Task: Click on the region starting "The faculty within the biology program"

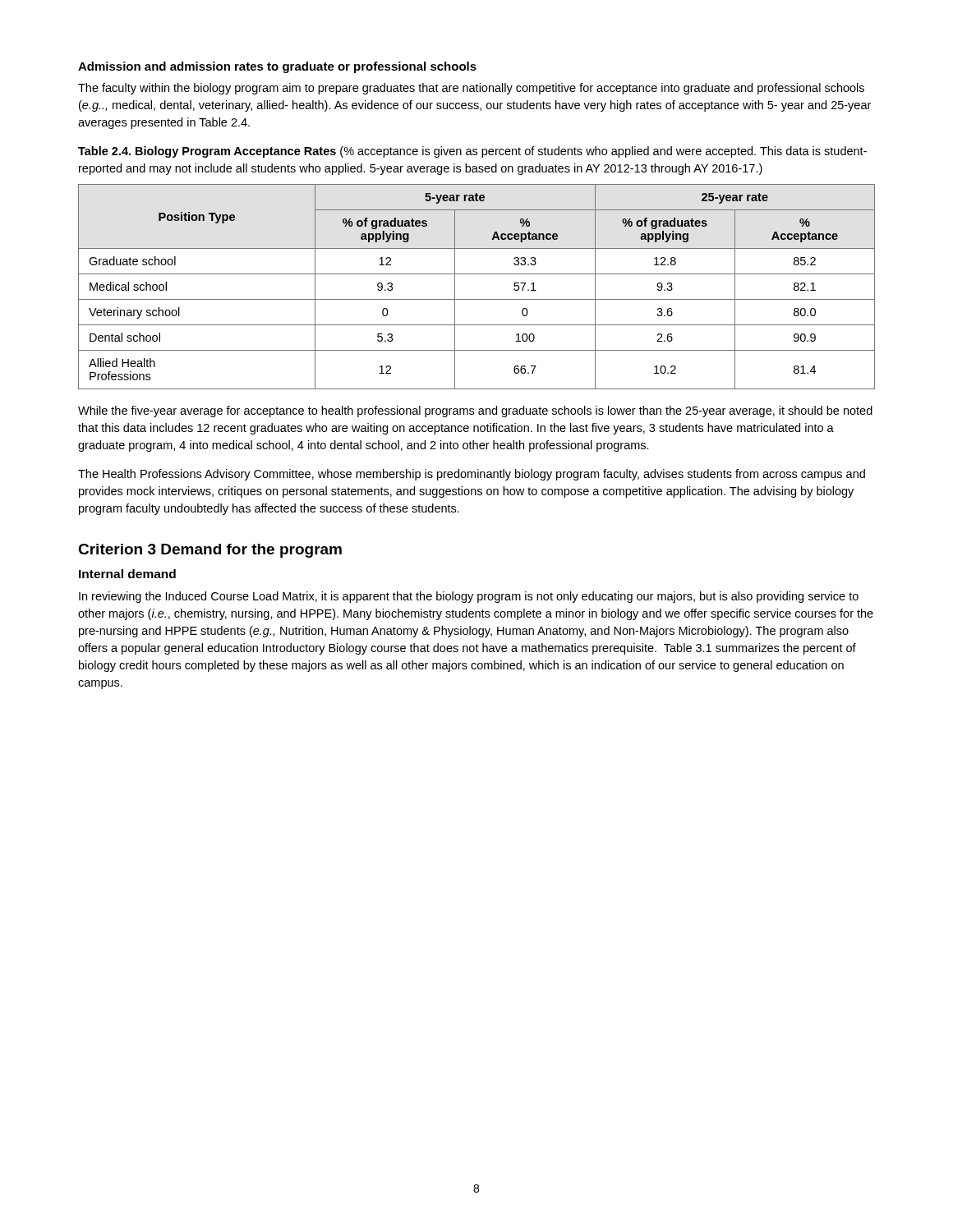Action: coord(475,105)
